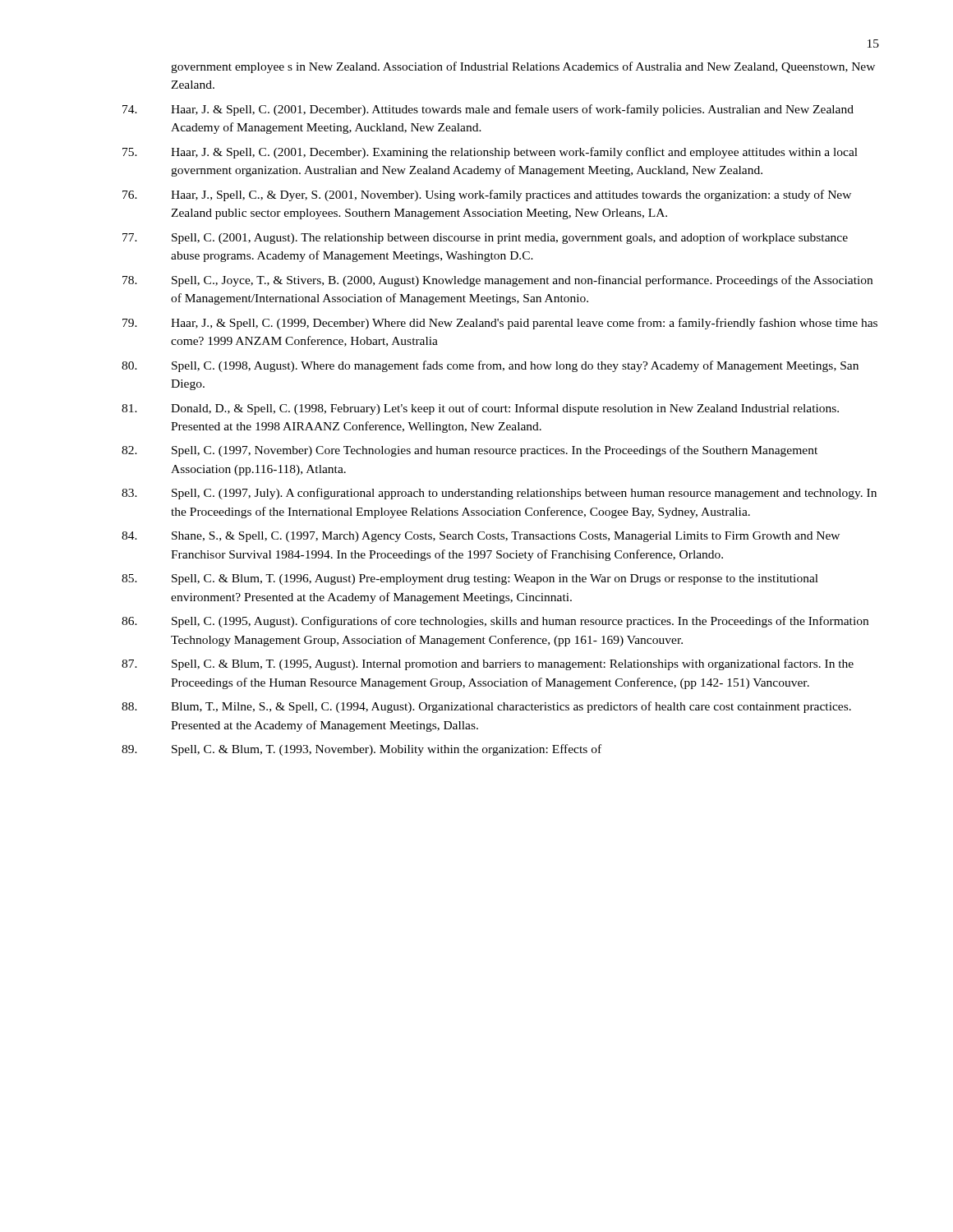The image size is (953, 1232).
Task: Click on the region starting "77. Spell, C. (2001, August). The relationship"
Action: [x=500, y=247]
